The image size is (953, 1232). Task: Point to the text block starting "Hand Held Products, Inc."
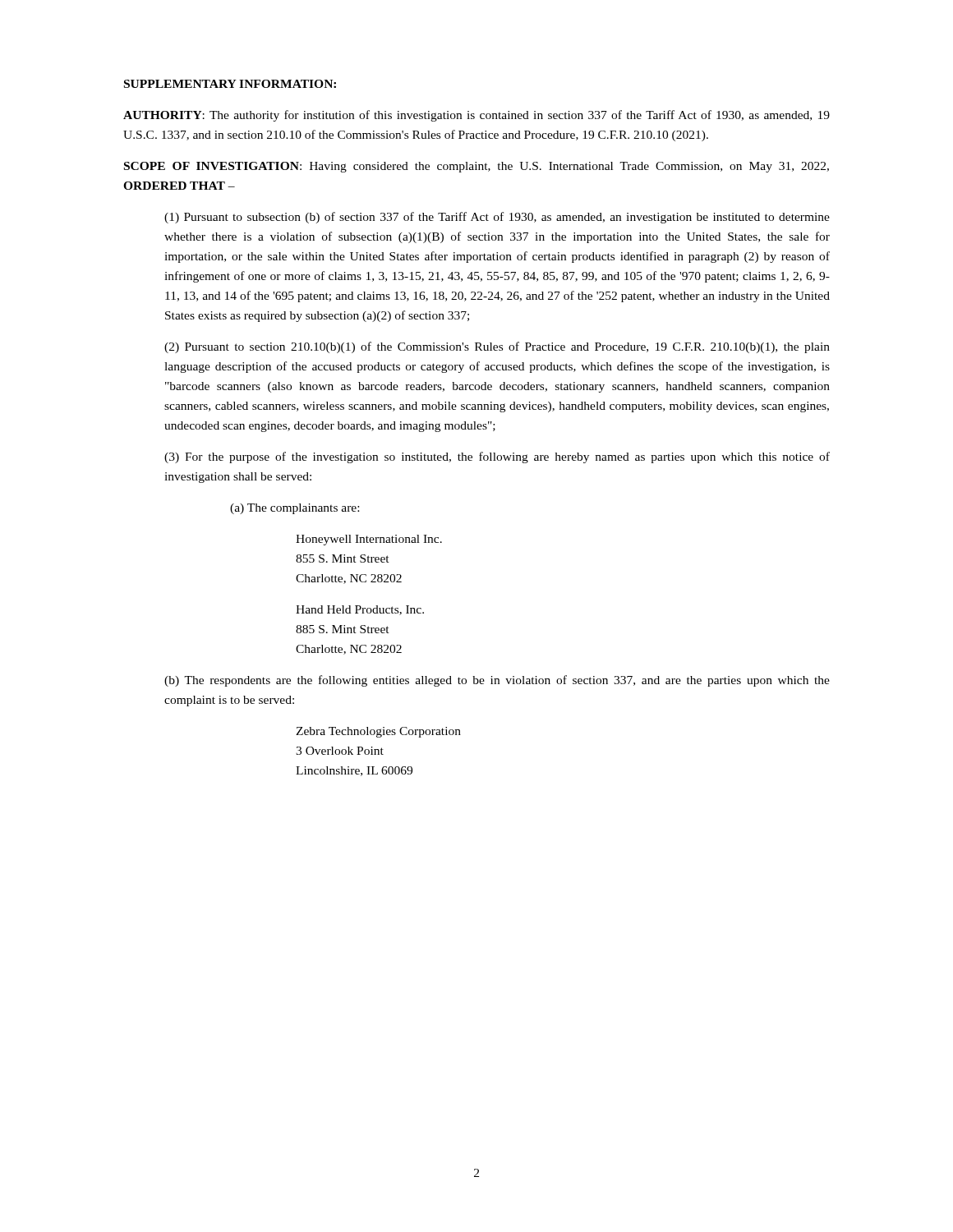(x=360, y=629)
